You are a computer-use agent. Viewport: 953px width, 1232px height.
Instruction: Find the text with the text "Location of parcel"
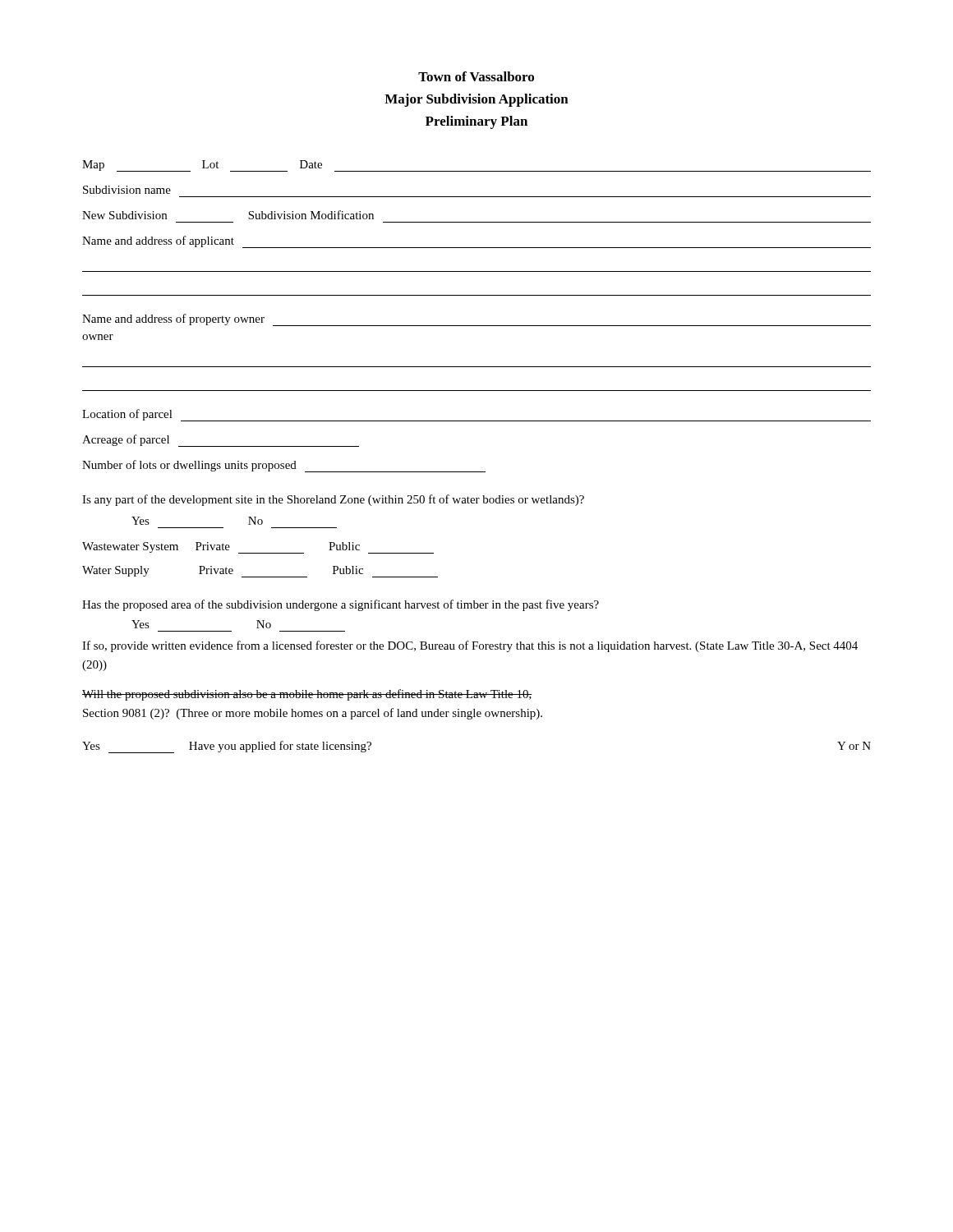pyautogui.click(x=476, y=414)
